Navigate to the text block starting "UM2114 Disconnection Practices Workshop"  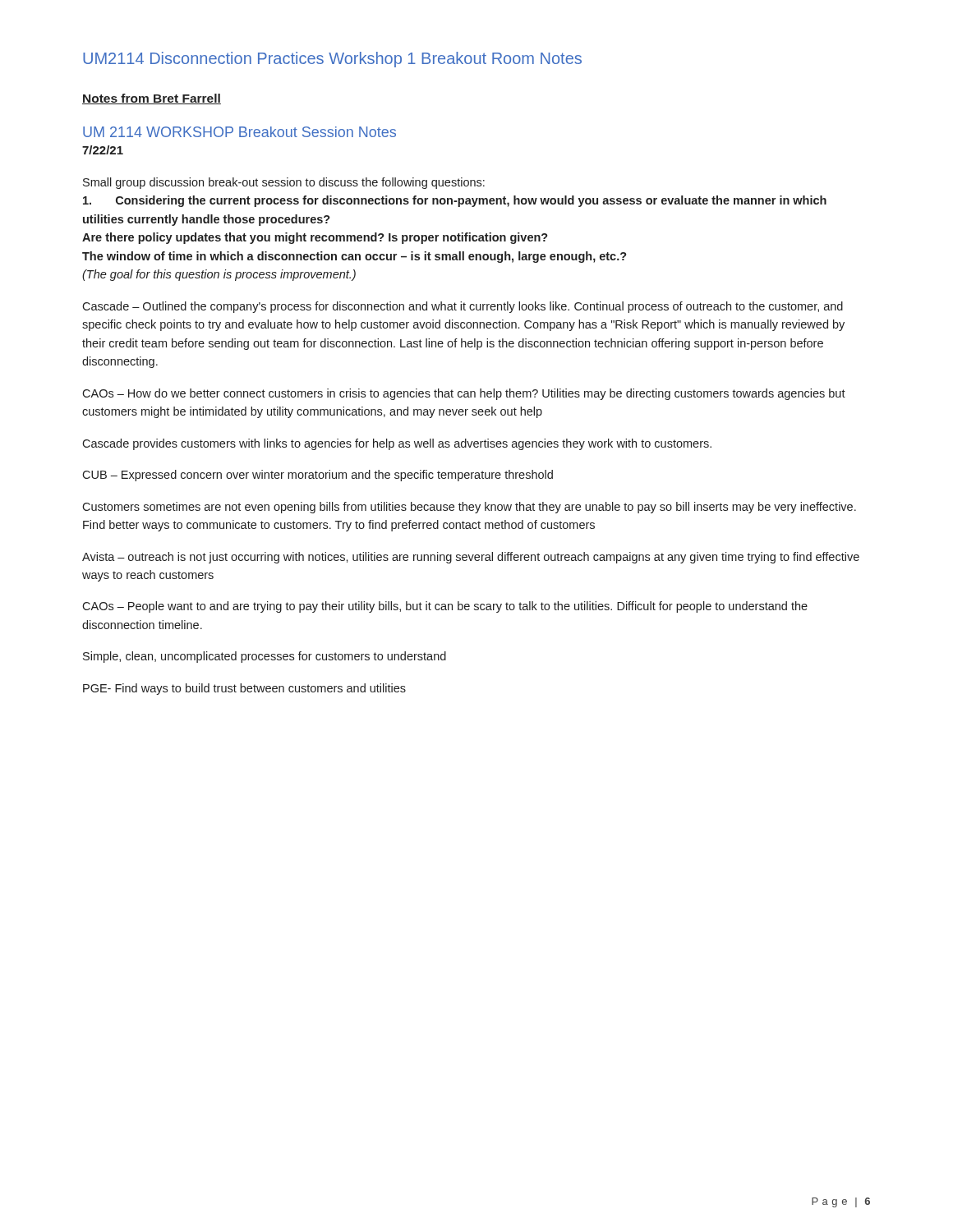[476, 59]
